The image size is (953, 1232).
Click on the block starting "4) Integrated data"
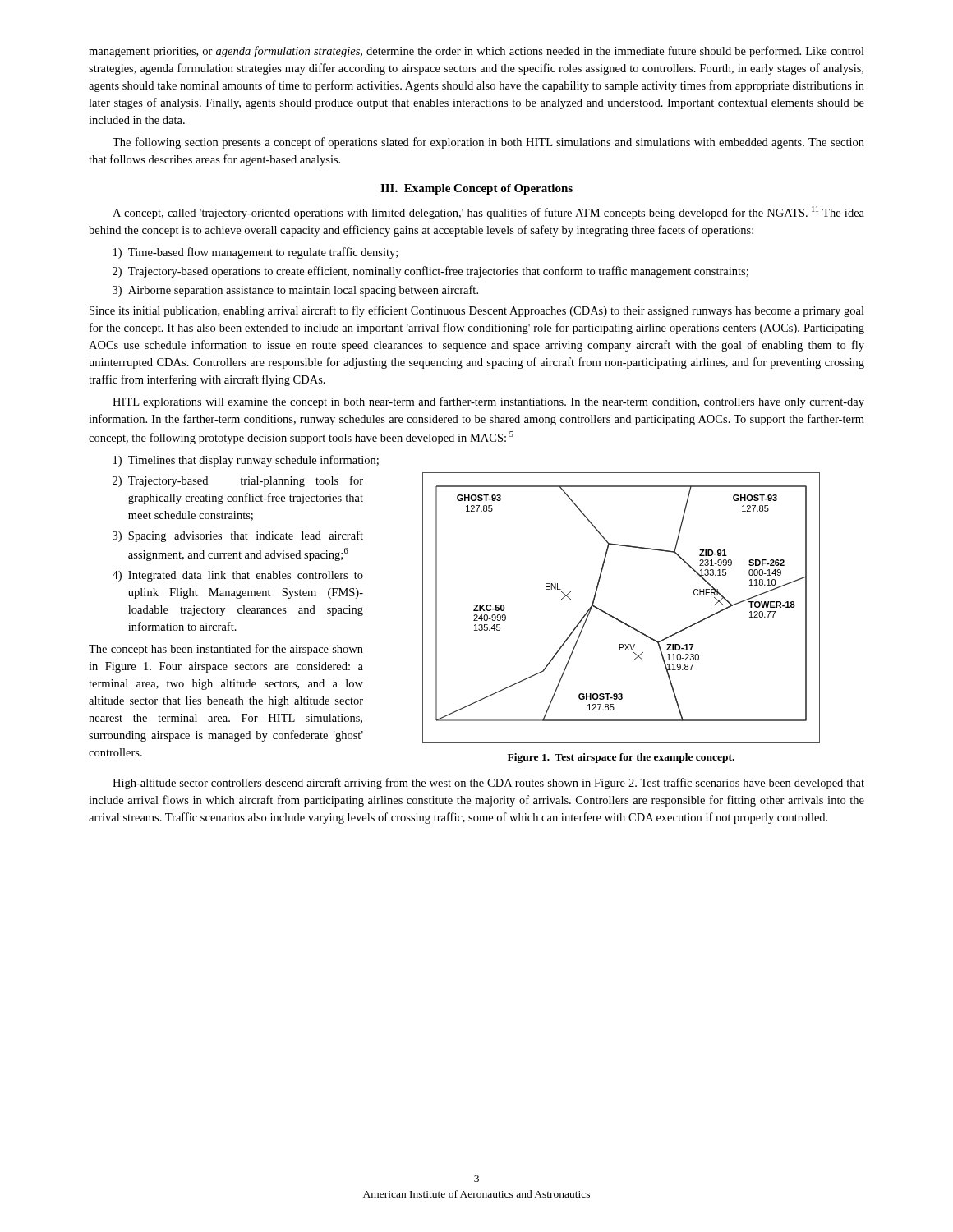pos(226,601)
